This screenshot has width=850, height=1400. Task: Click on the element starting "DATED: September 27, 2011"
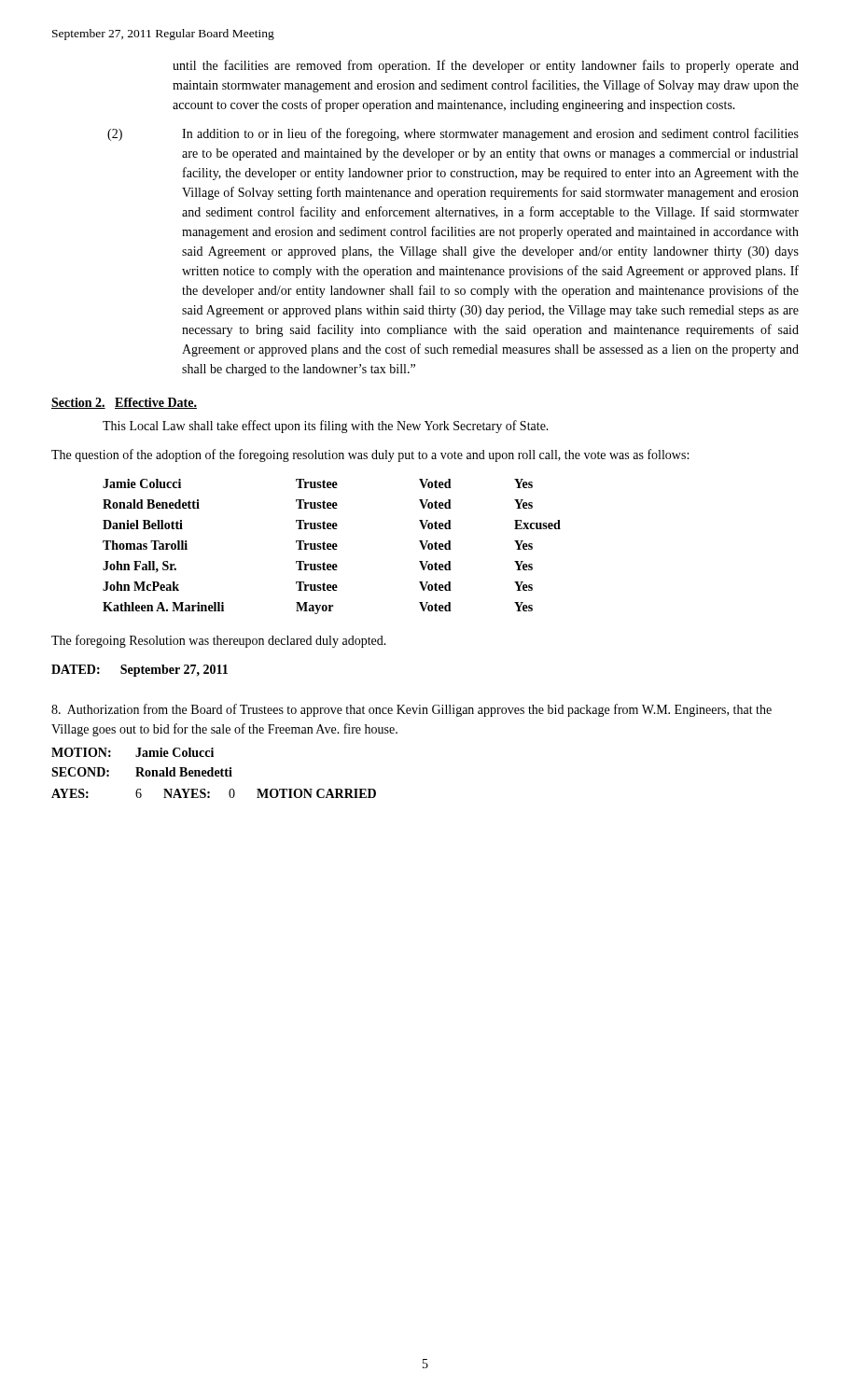coord(140,670)
